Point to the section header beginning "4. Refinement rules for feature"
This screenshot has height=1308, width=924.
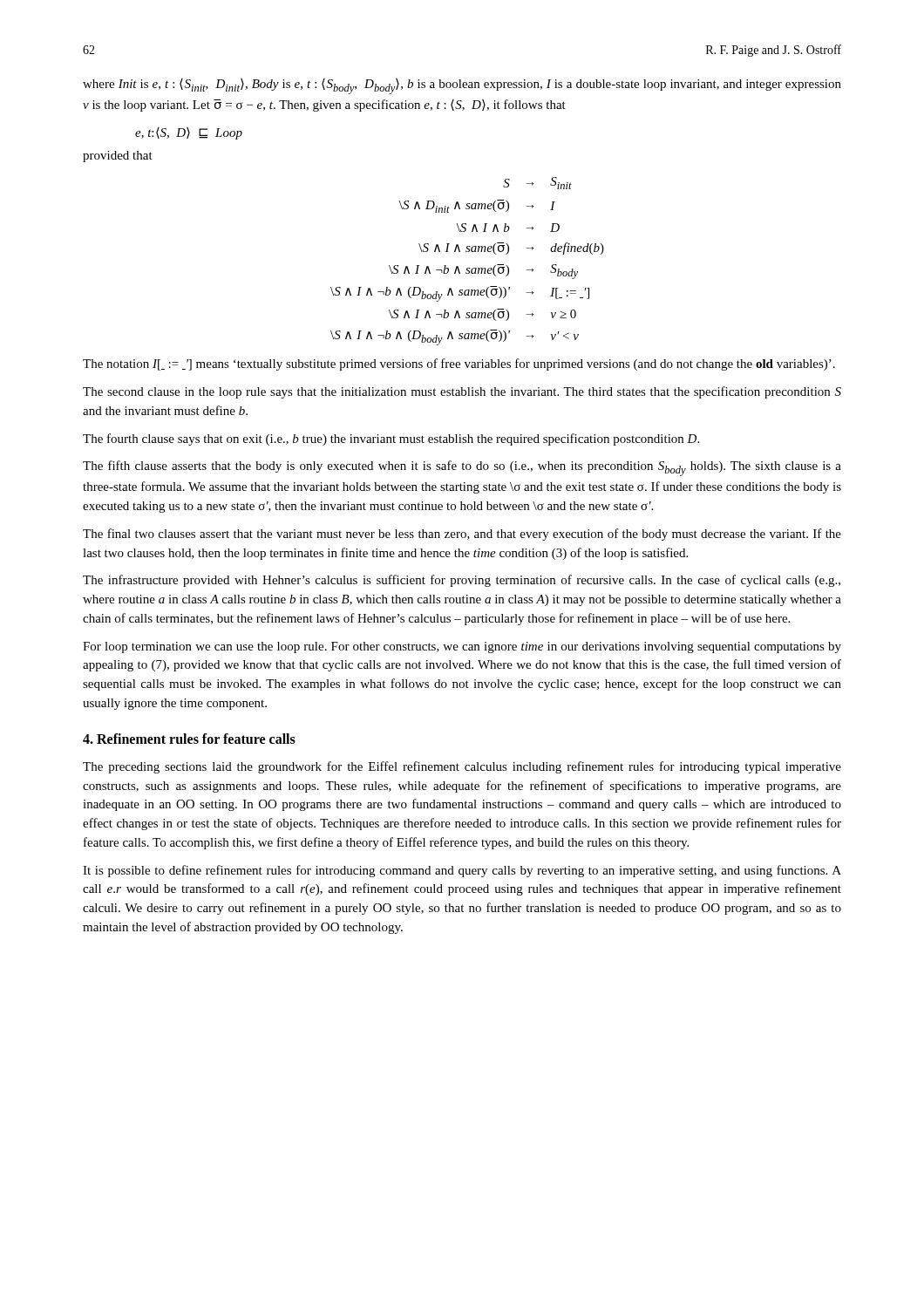(189, 739)
